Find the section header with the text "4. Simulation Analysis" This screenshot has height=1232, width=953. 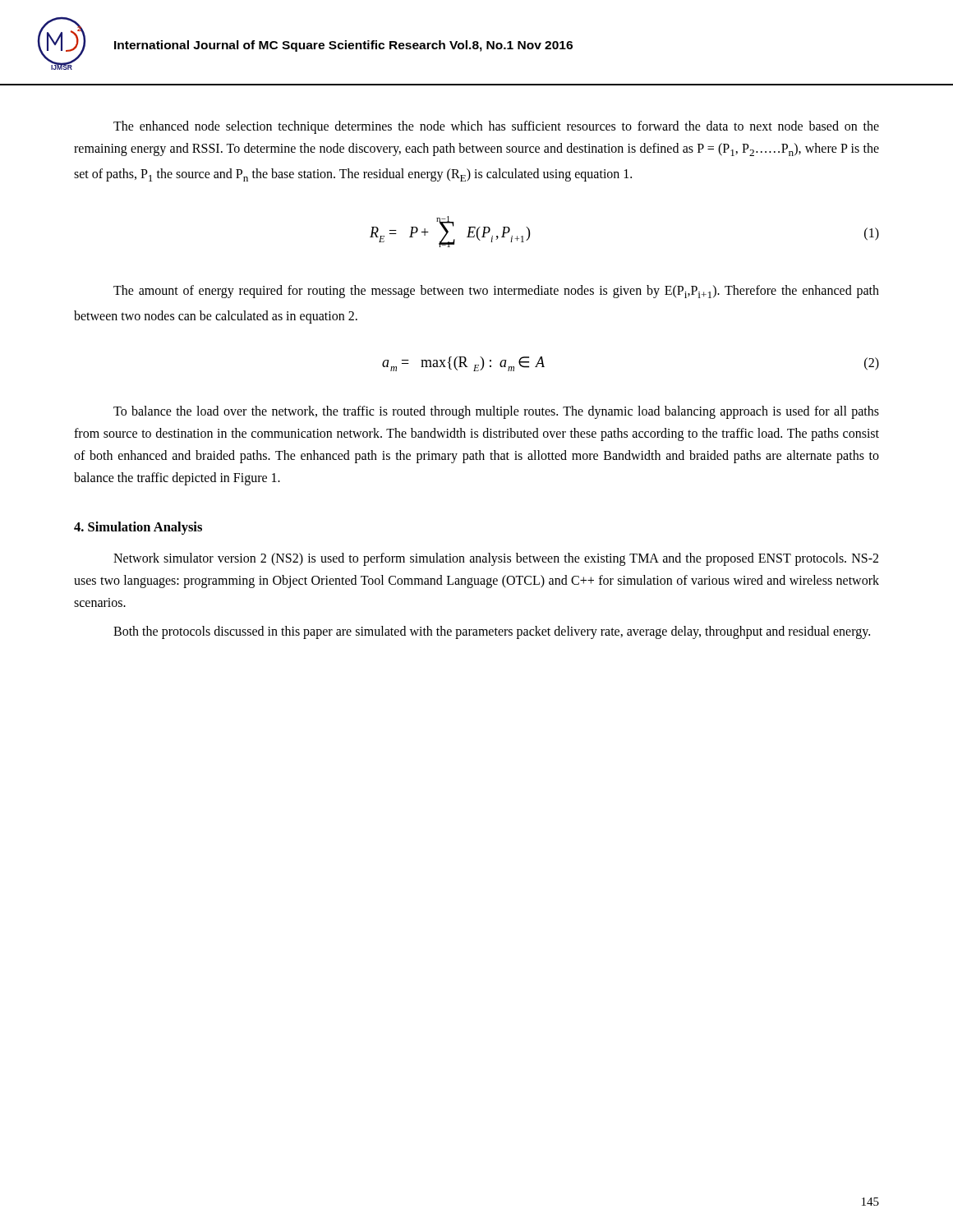click(x=138, y=527)
